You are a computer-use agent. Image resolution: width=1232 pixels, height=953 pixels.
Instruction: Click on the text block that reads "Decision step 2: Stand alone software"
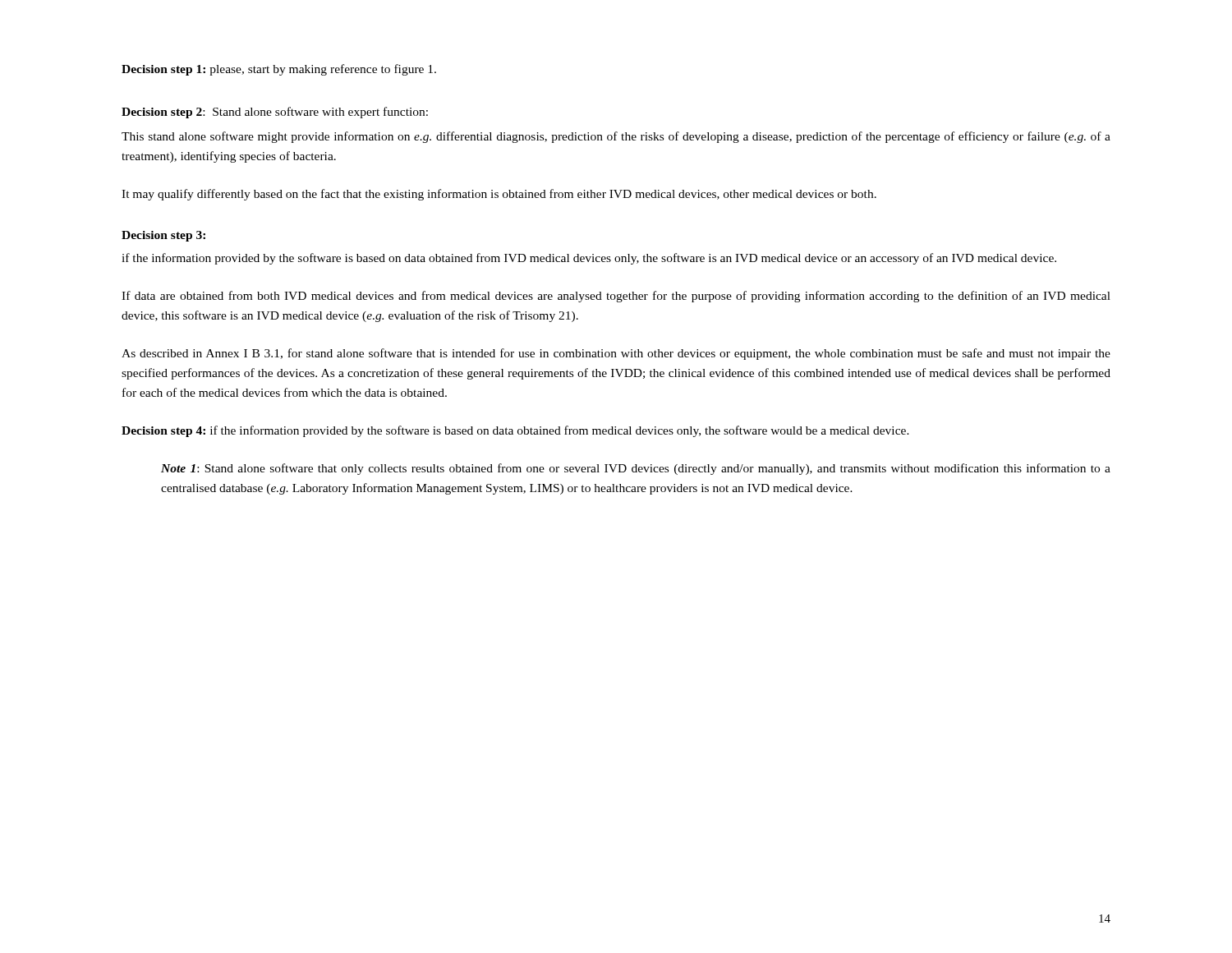(275, 111)
